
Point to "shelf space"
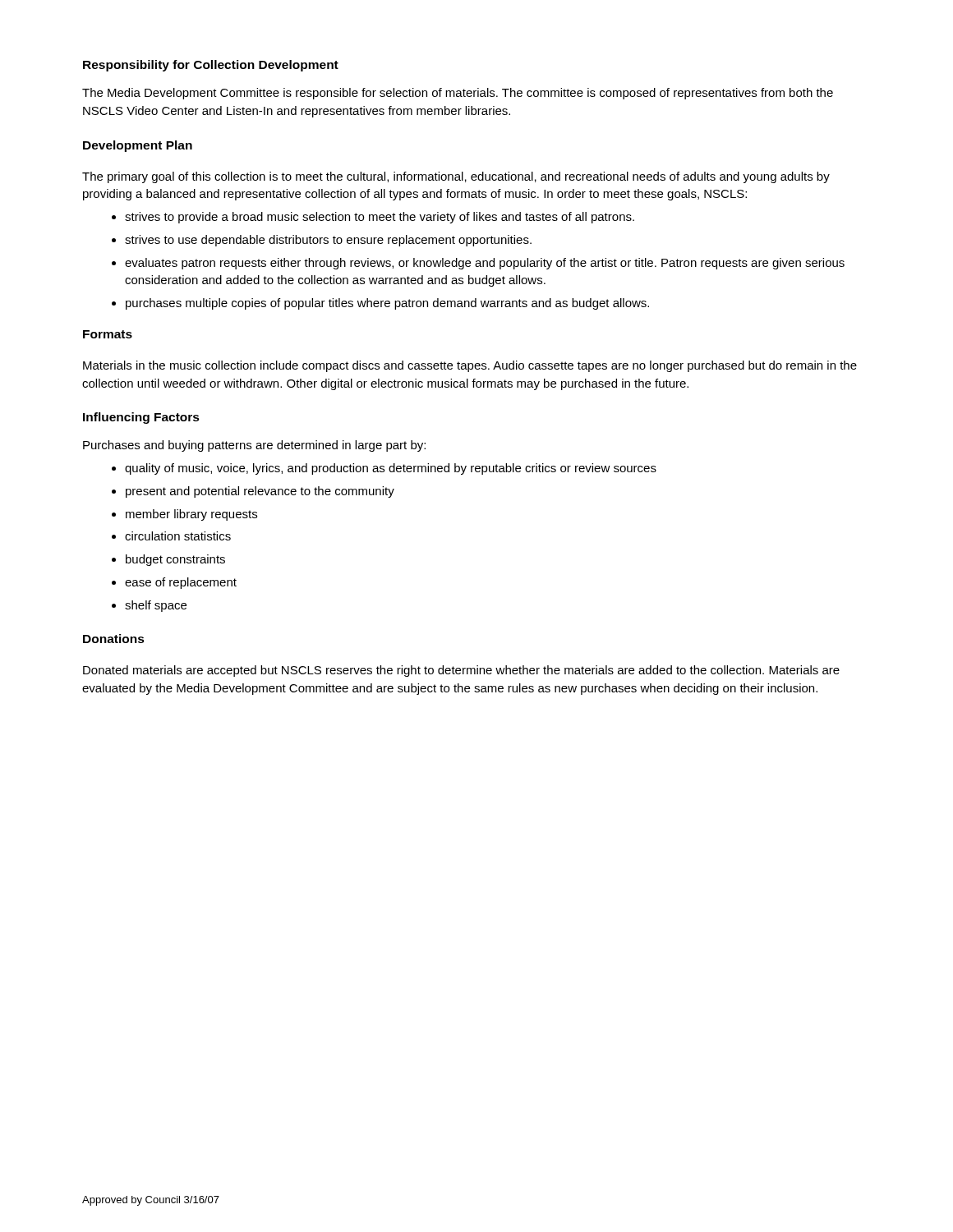[x=156, y=604]
